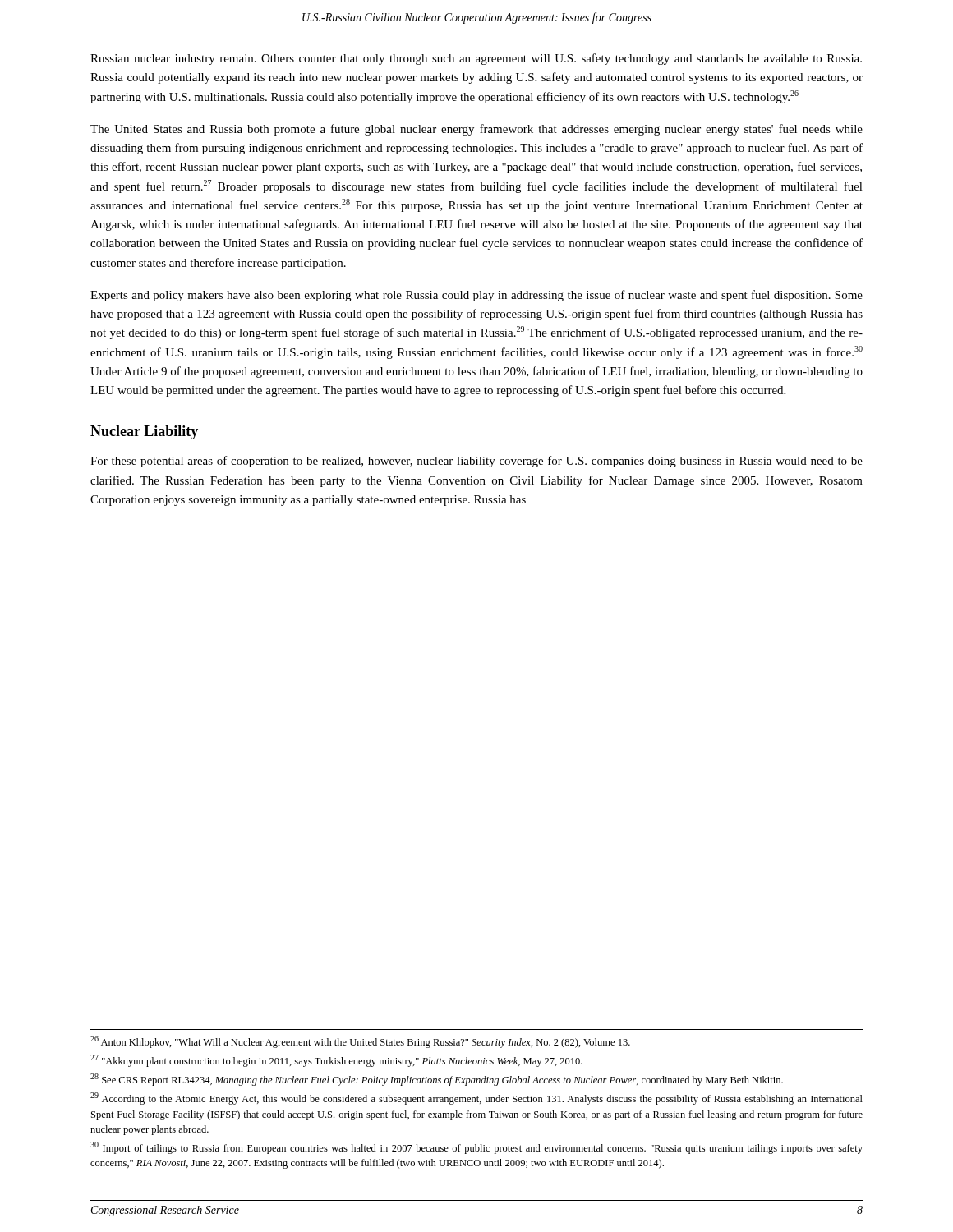The image size is (953, 1232).
Task: Find the block on this page that starts "27 "Akkuyuu plant construction to begin in 2011,"
Action: coord(337,1060)
